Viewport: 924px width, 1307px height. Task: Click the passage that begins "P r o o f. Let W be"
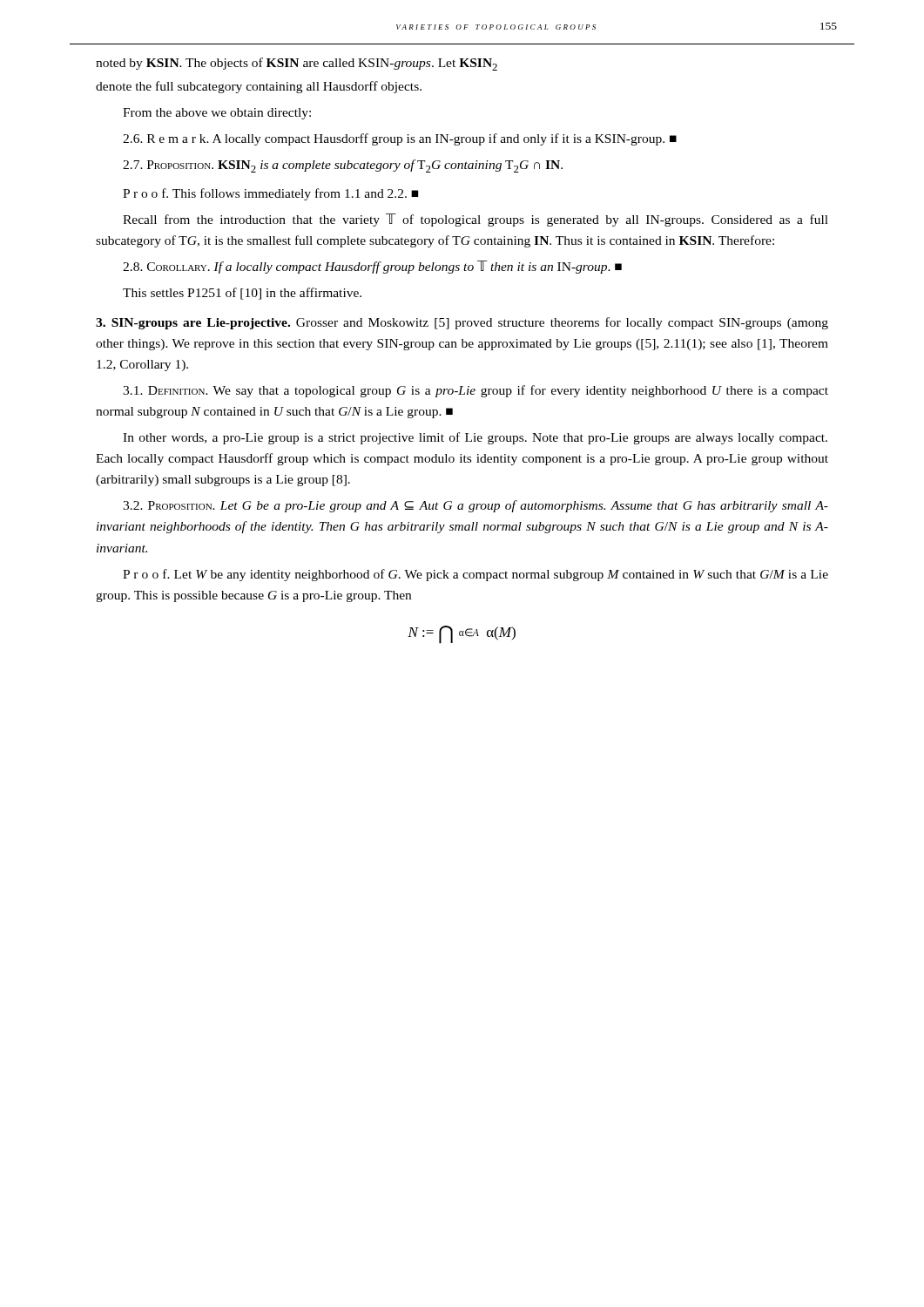(462, 584)
